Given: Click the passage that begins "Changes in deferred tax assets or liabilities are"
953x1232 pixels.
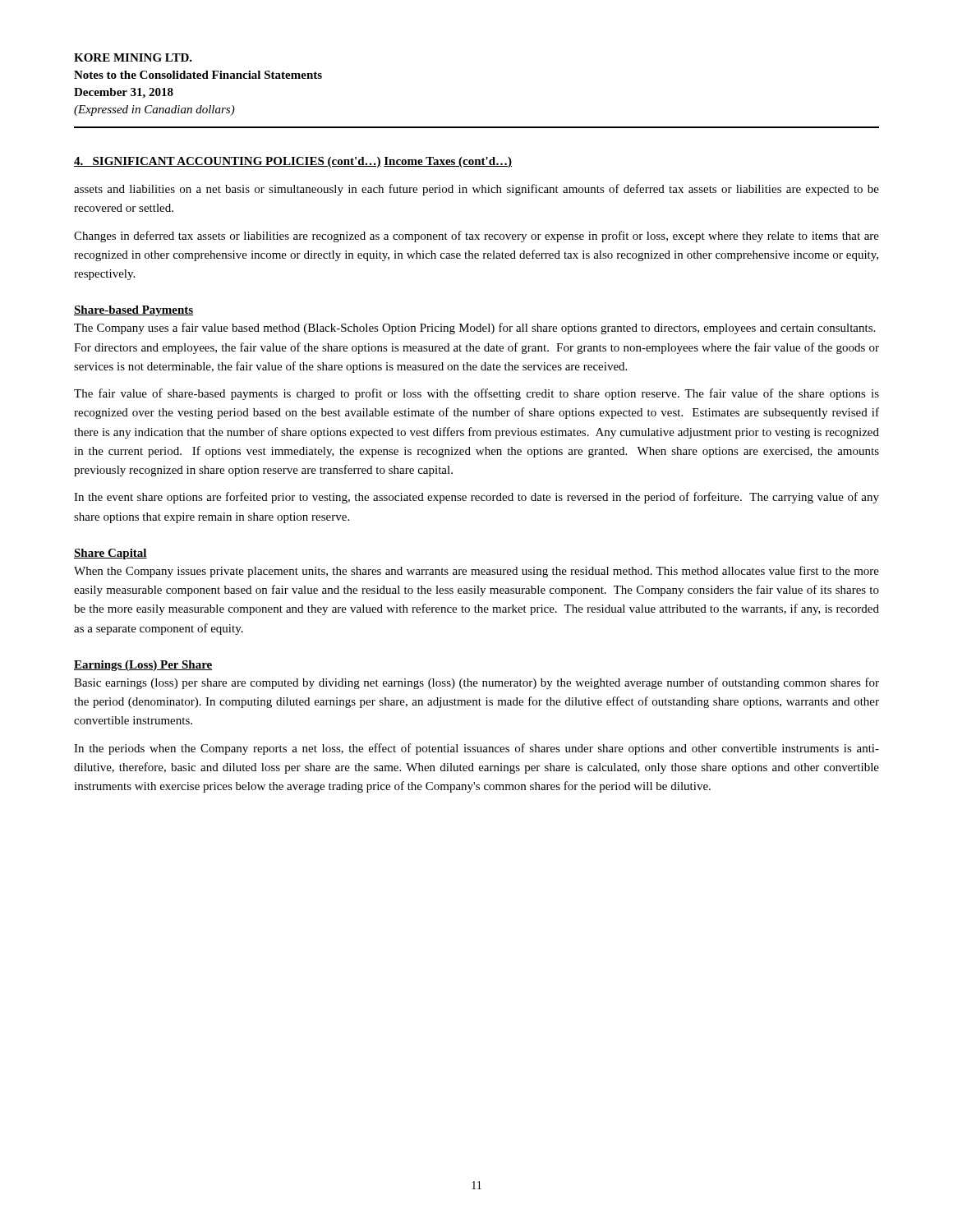Looking at the screenshot, I should coord(476,255).
